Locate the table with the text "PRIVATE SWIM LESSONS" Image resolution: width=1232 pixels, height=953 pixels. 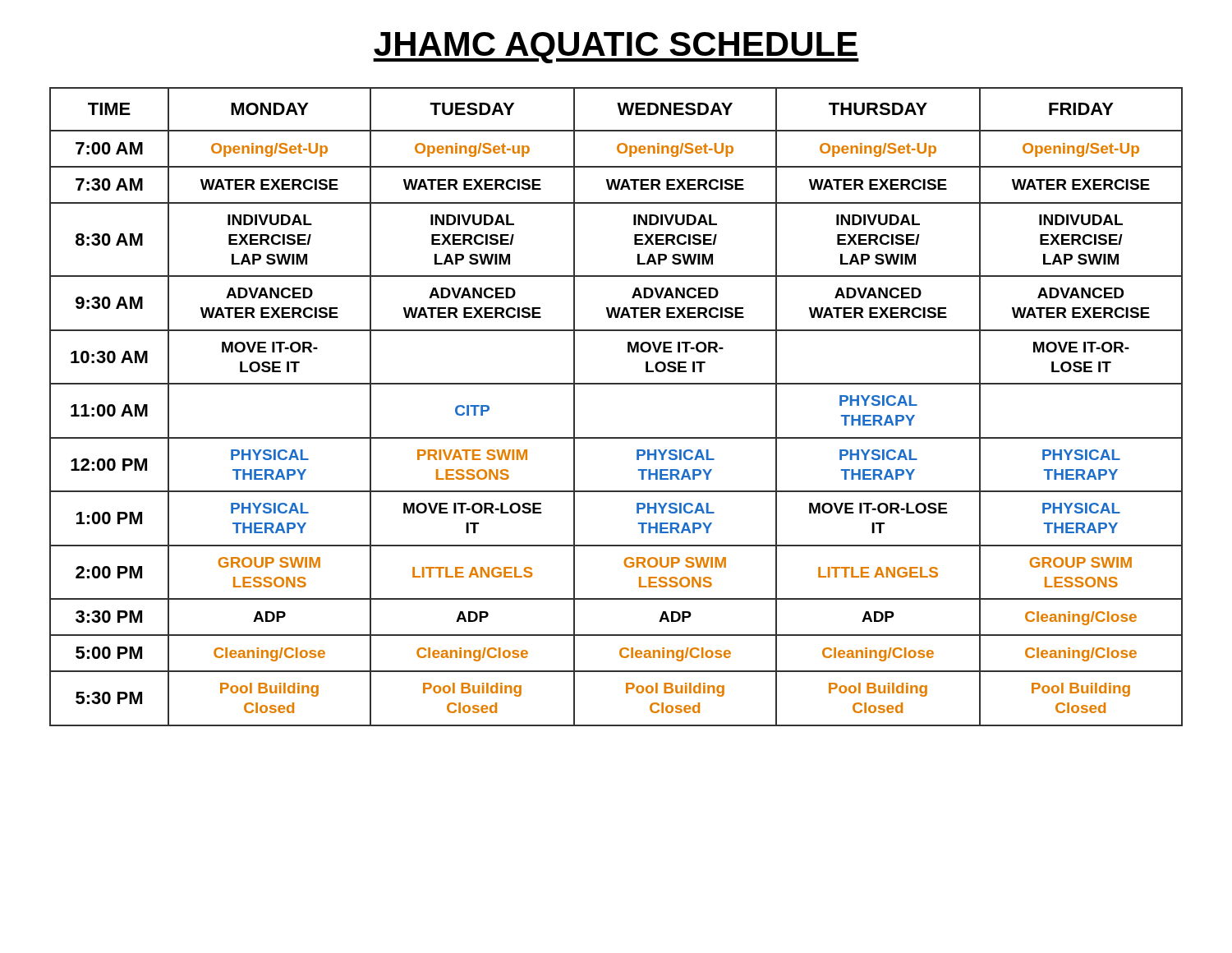click(x=616, y=407)
